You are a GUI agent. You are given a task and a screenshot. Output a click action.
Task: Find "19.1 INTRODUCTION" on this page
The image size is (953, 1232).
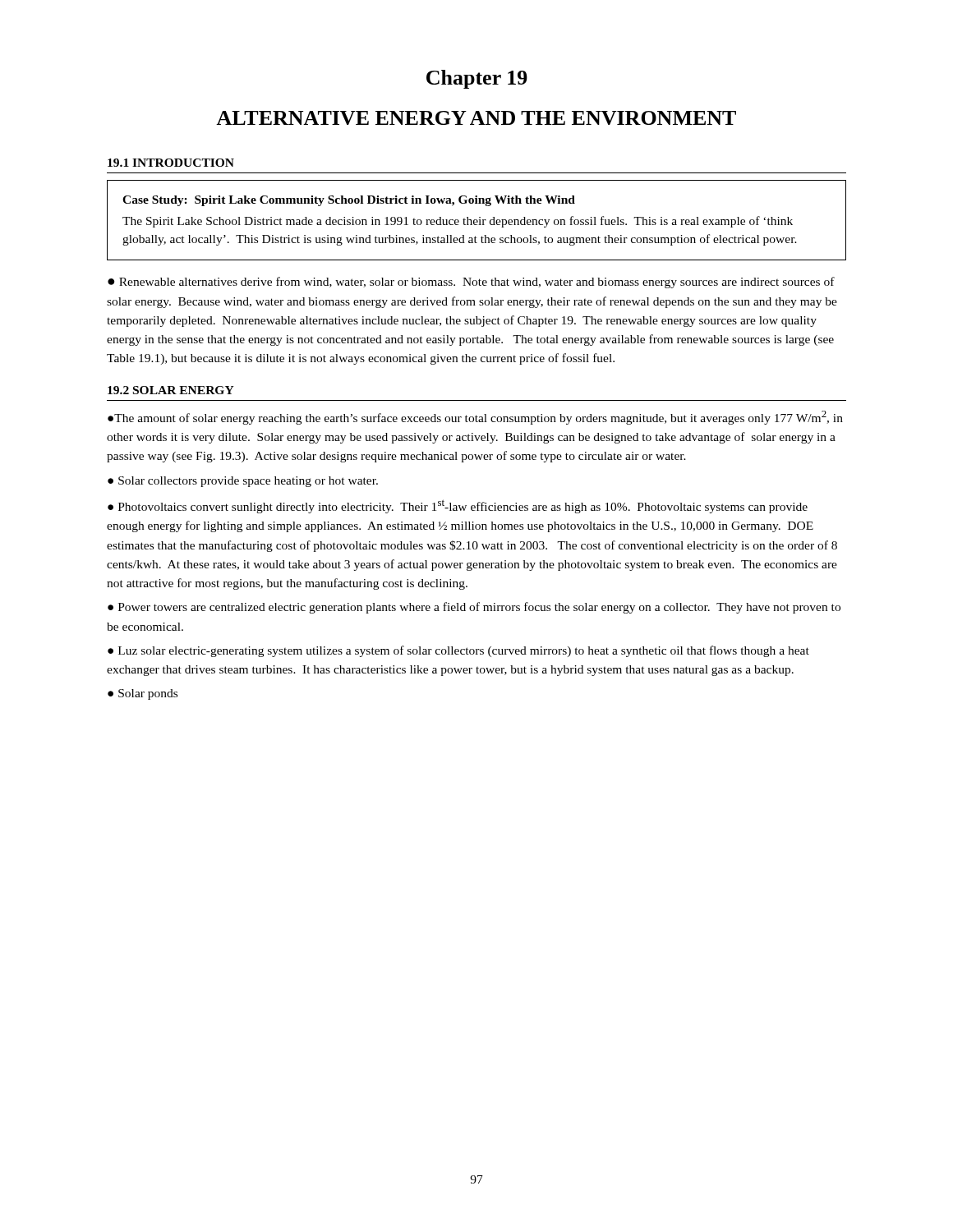pos(170,162)
